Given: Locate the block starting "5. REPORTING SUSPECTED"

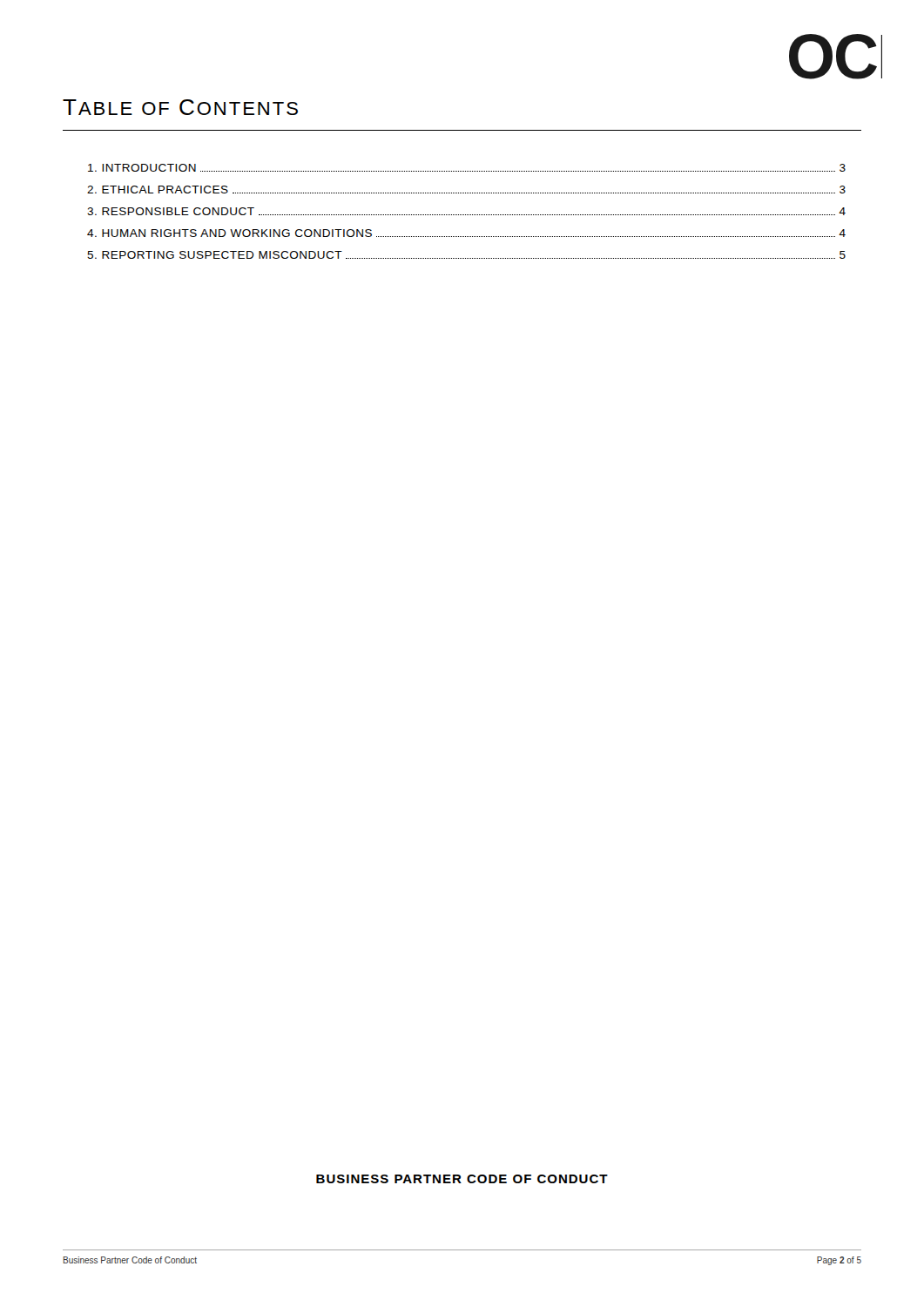Looking at the screenshot, I should [x=466, y=255].
